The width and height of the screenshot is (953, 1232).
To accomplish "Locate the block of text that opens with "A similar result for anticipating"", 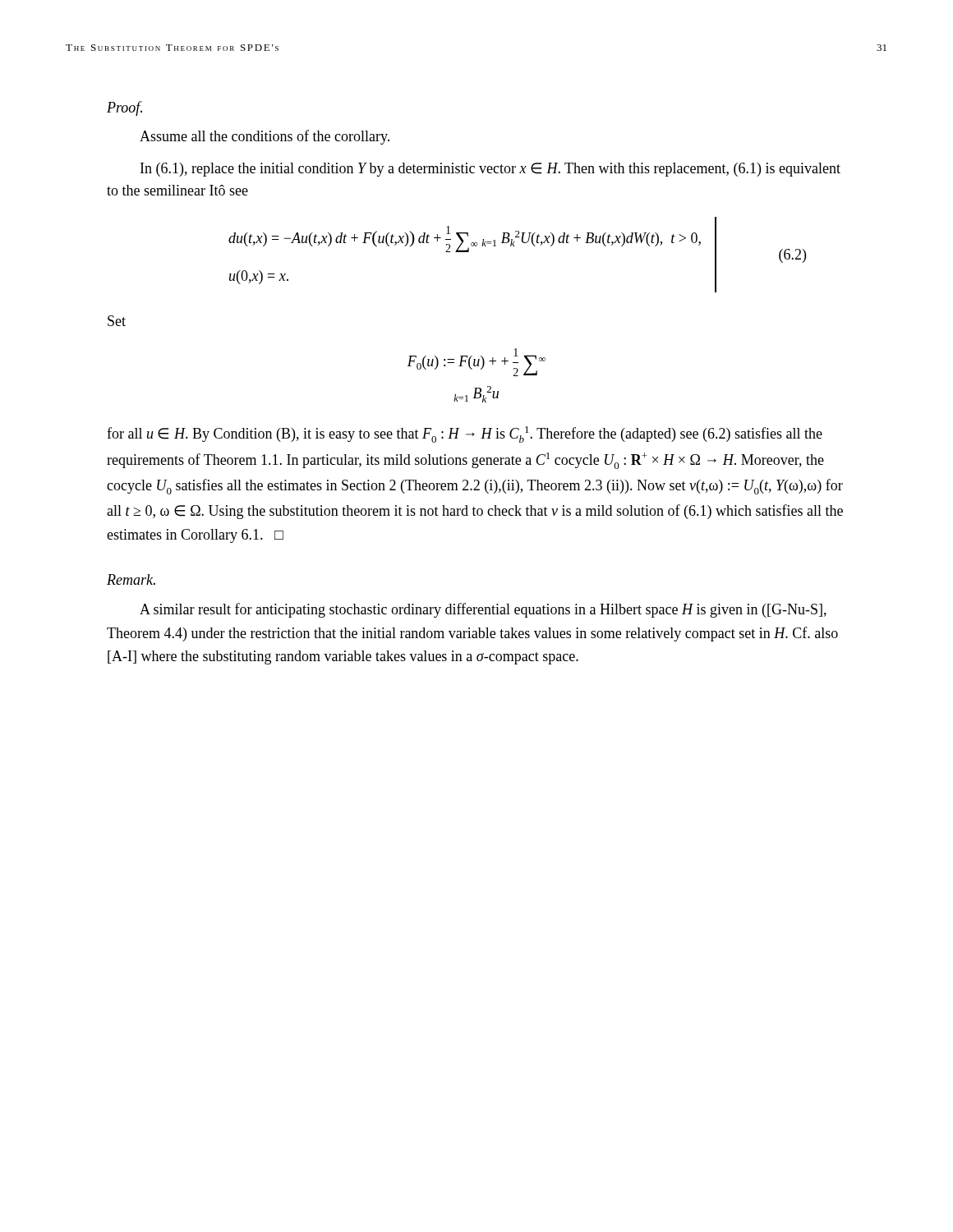I will click(x=472, y=633).
